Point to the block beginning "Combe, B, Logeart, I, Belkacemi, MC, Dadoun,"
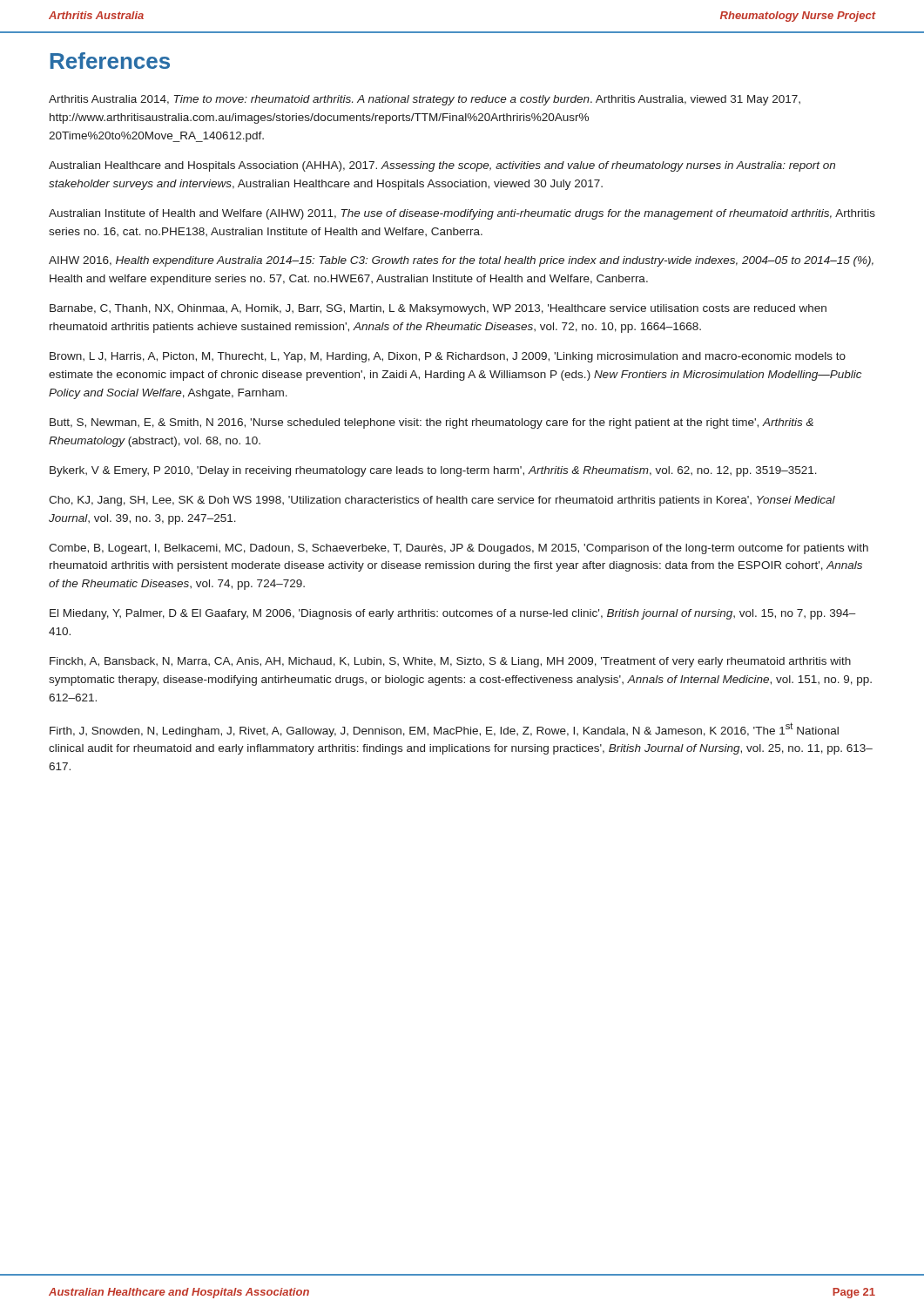Image resolution: width=924 pixels, height=1307 pixels. (x=459, y=565)
